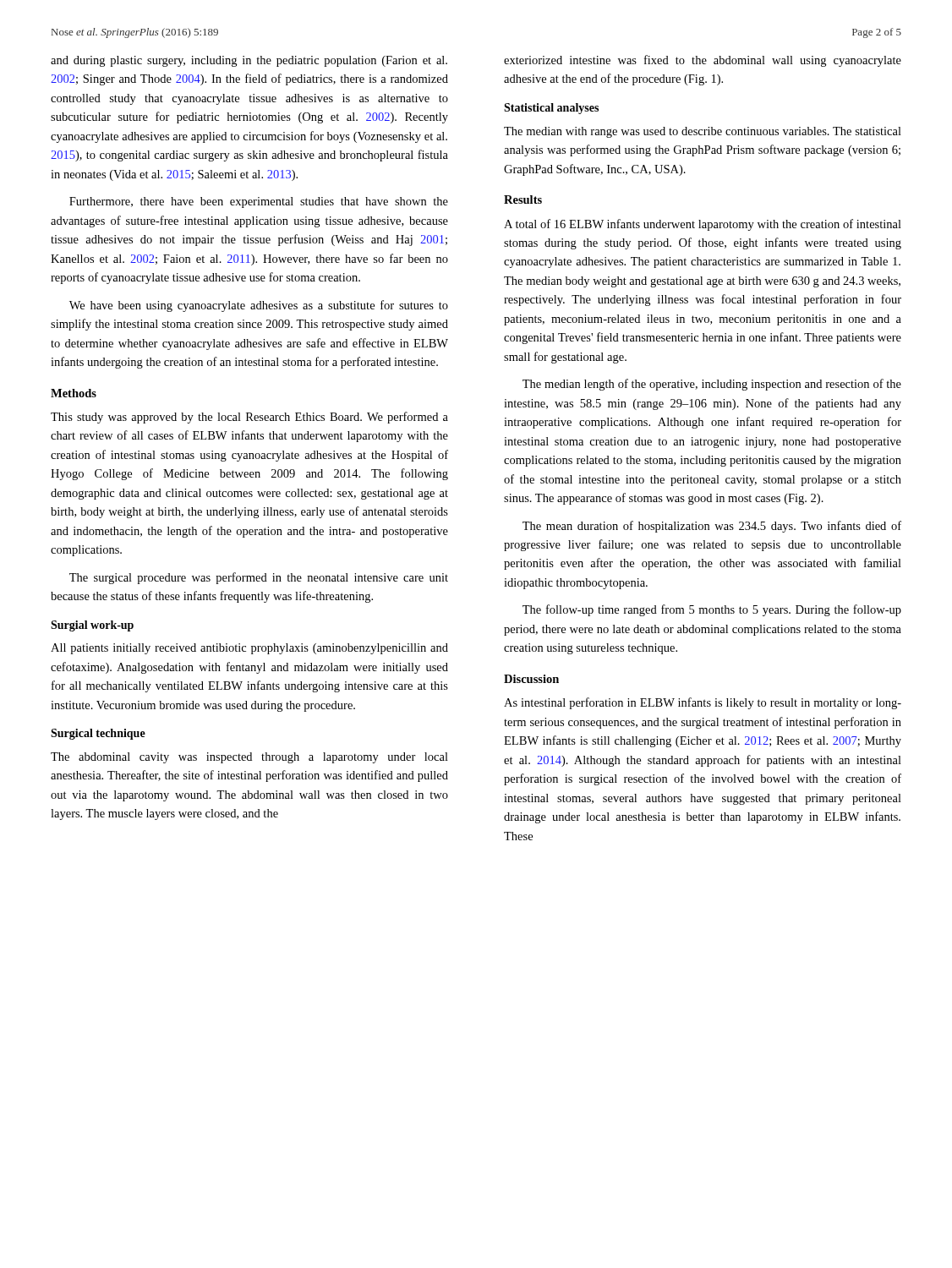952x1268 pixels.
Task: Locate the element starting "This study was"
Action: pyautogui.click(x=249, y=483)
